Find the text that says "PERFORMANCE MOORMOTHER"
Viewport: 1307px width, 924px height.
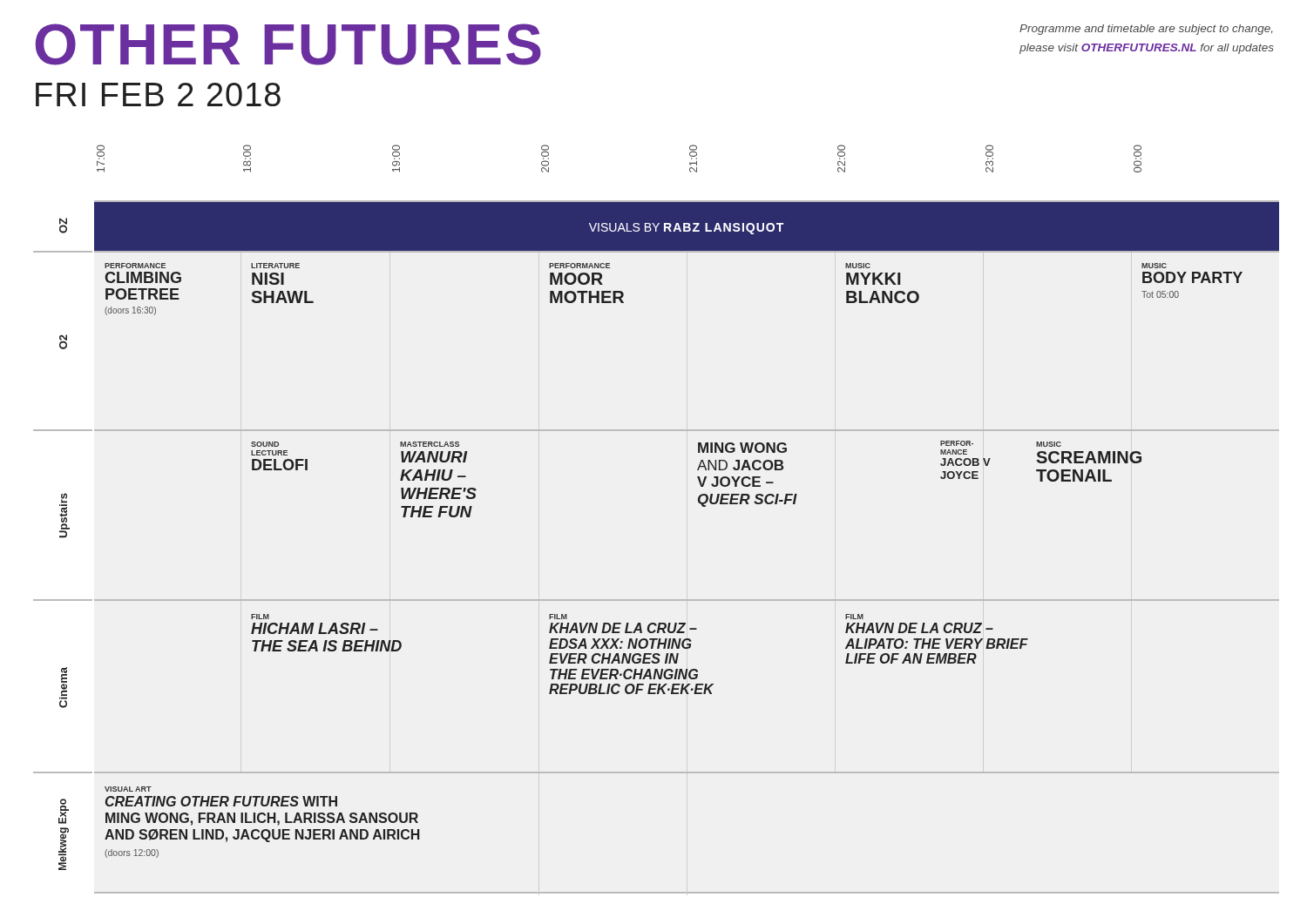tap(579, 266)
